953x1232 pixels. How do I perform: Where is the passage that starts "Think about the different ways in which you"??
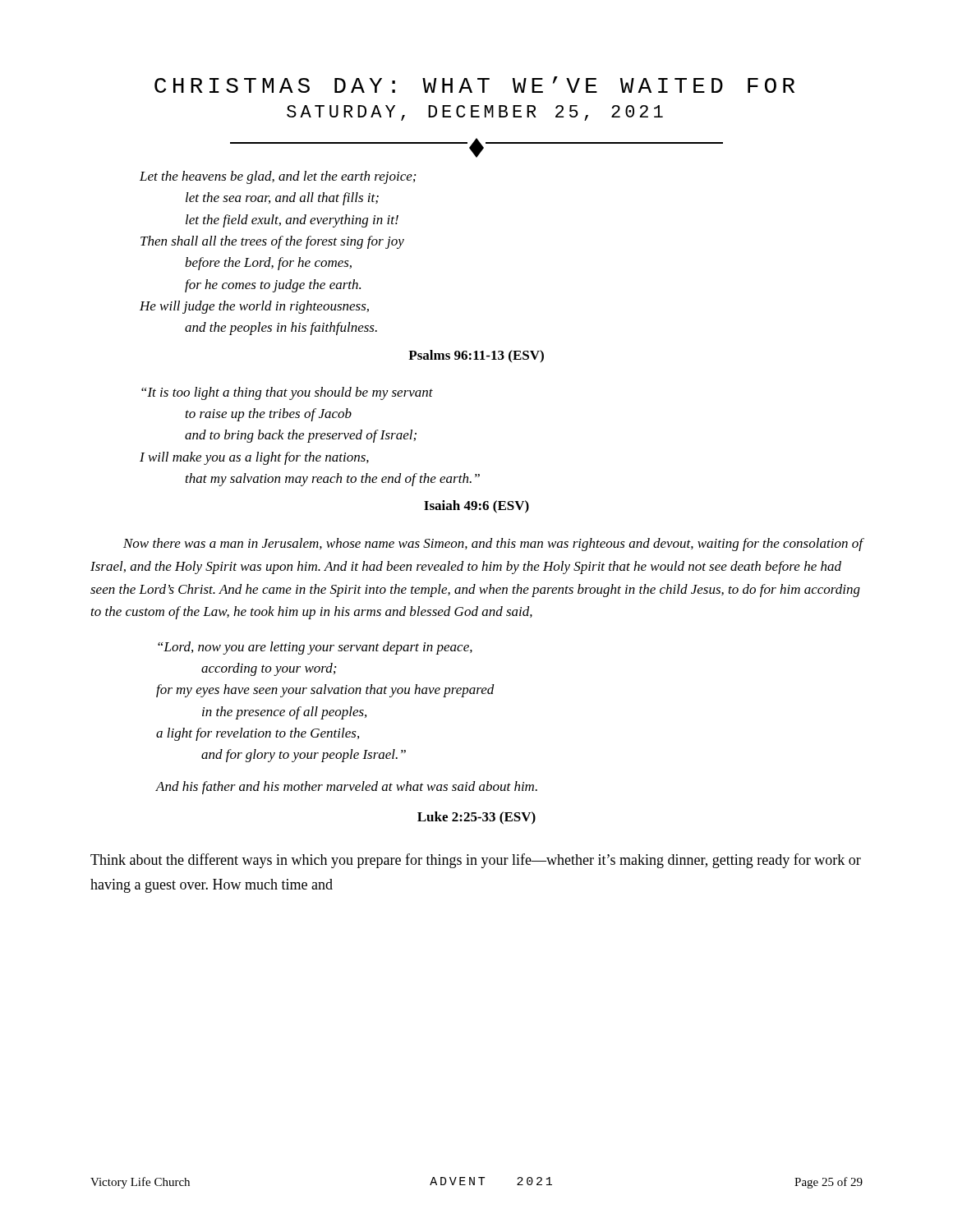tap(476, 872)
